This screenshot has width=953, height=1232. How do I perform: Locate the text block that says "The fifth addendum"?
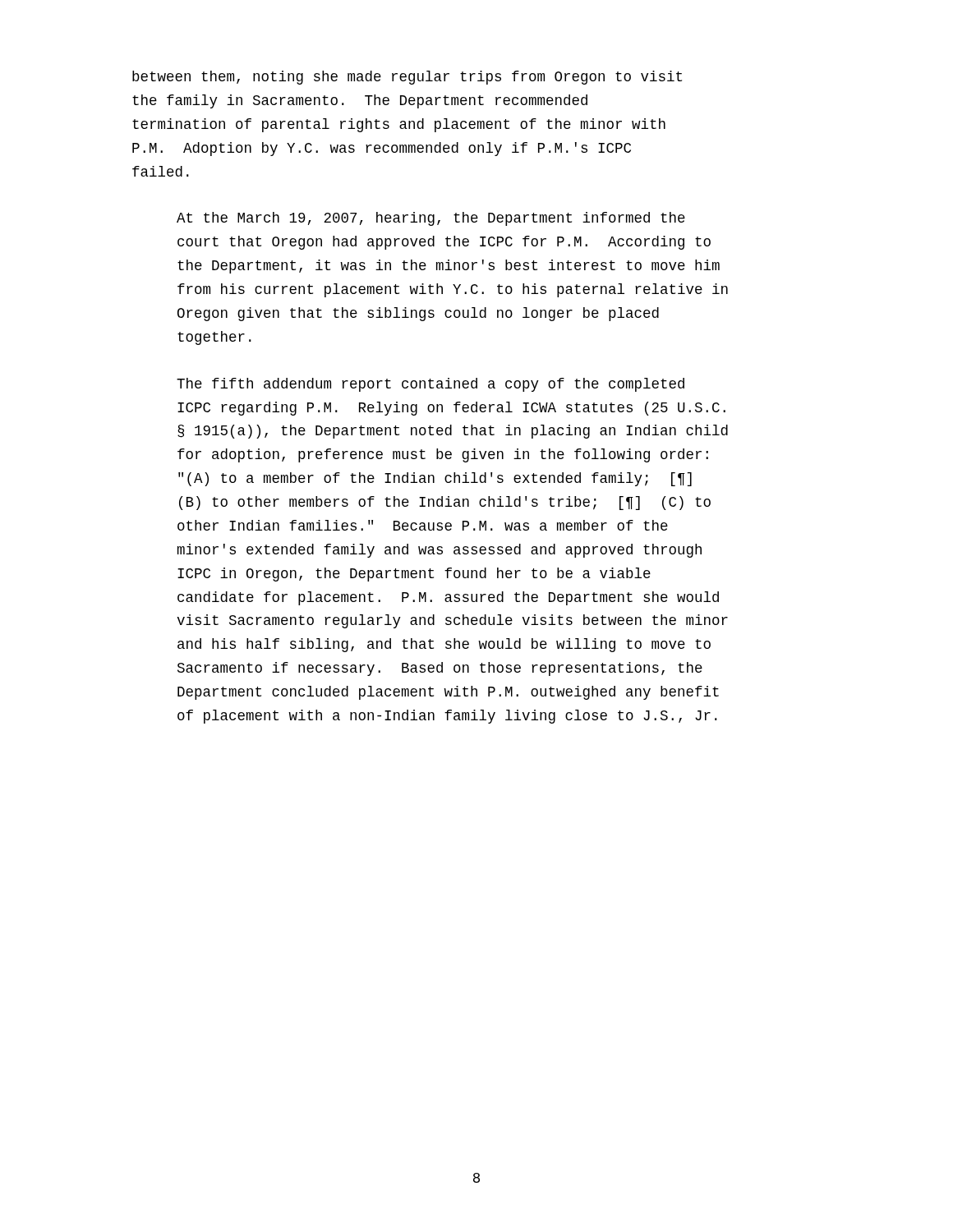click(453, 550)
